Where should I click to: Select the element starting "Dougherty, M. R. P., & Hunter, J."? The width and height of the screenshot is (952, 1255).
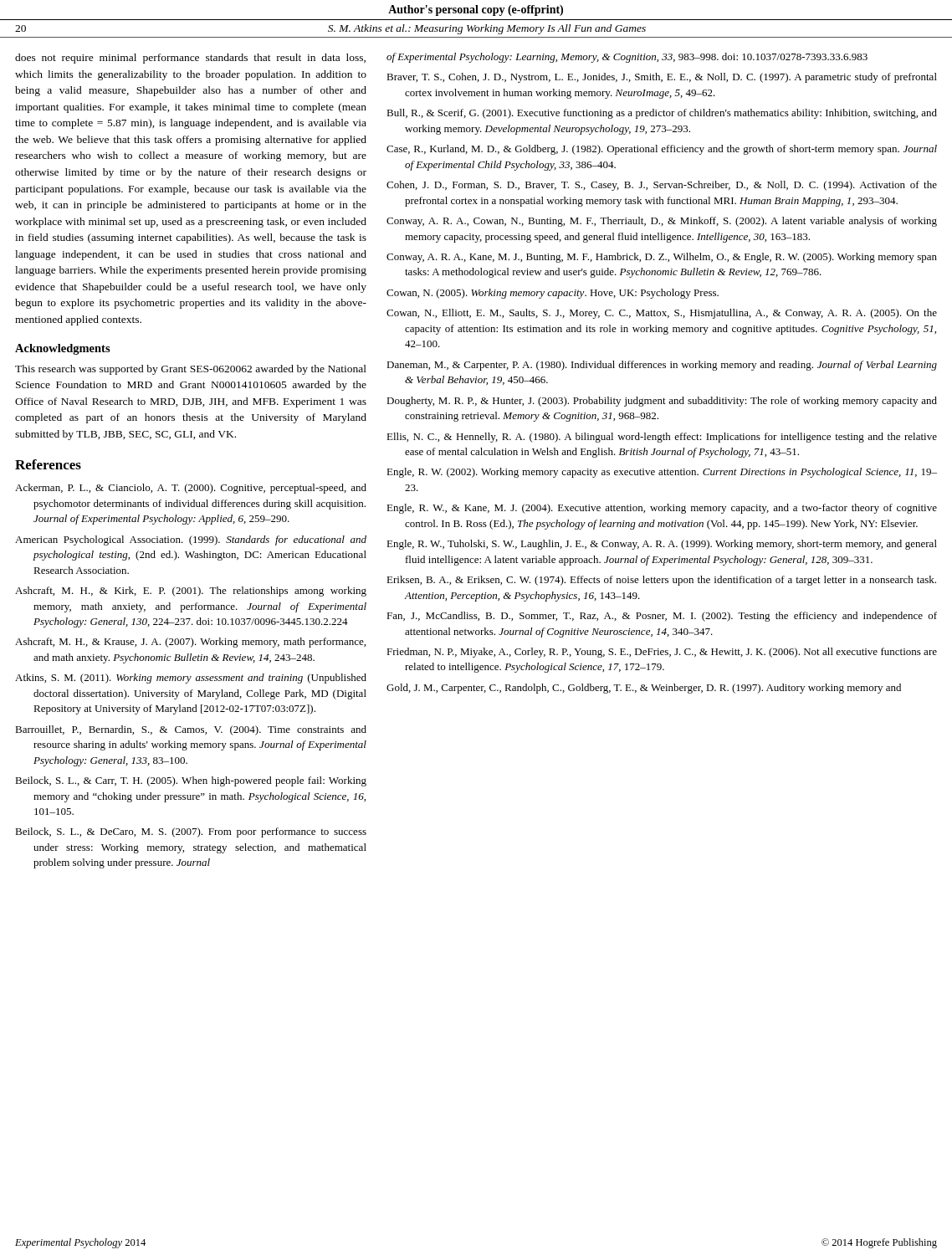(x=662, y=408)
